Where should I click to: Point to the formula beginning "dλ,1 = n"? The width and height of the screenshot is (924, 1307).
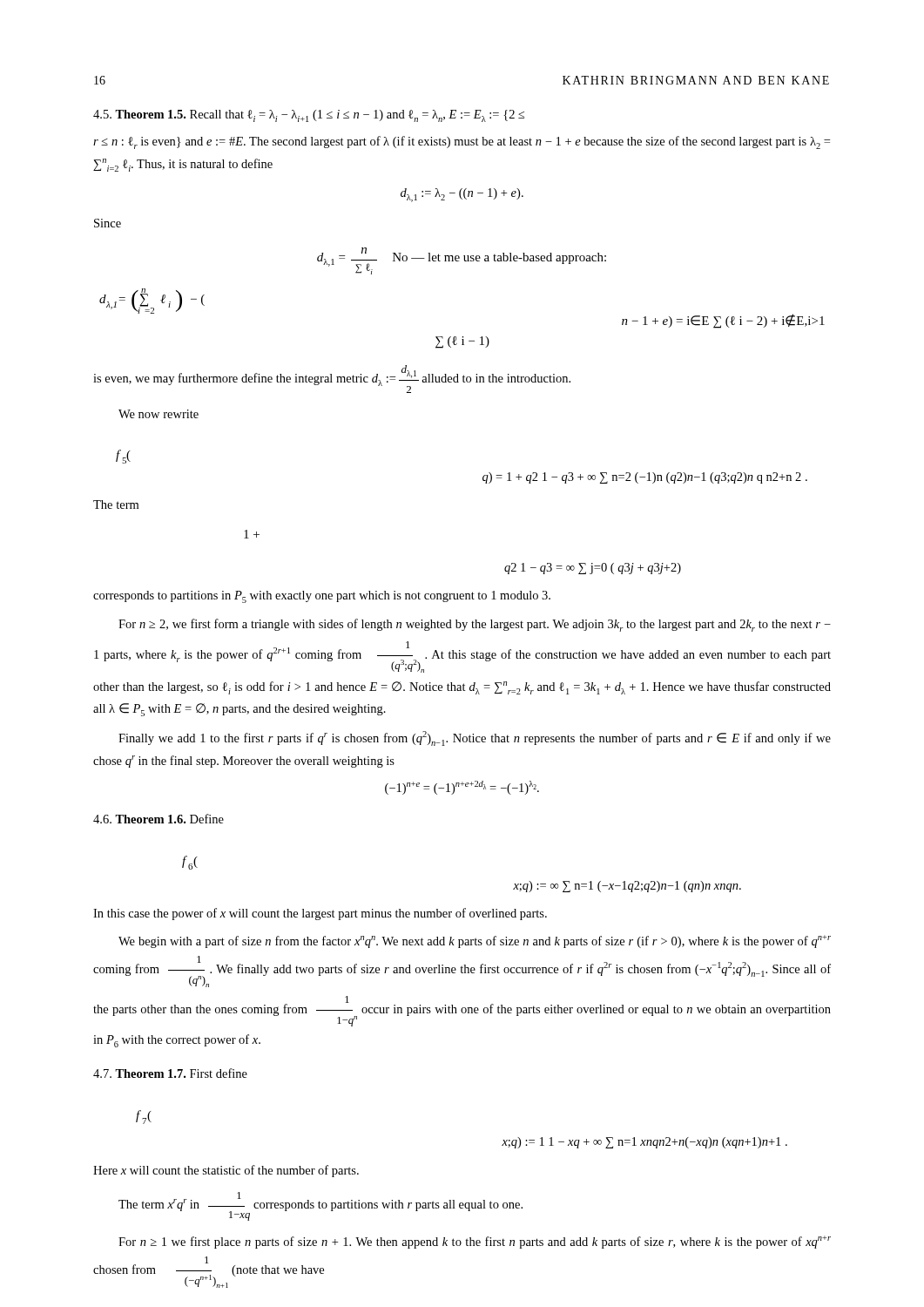pos(462,261)
